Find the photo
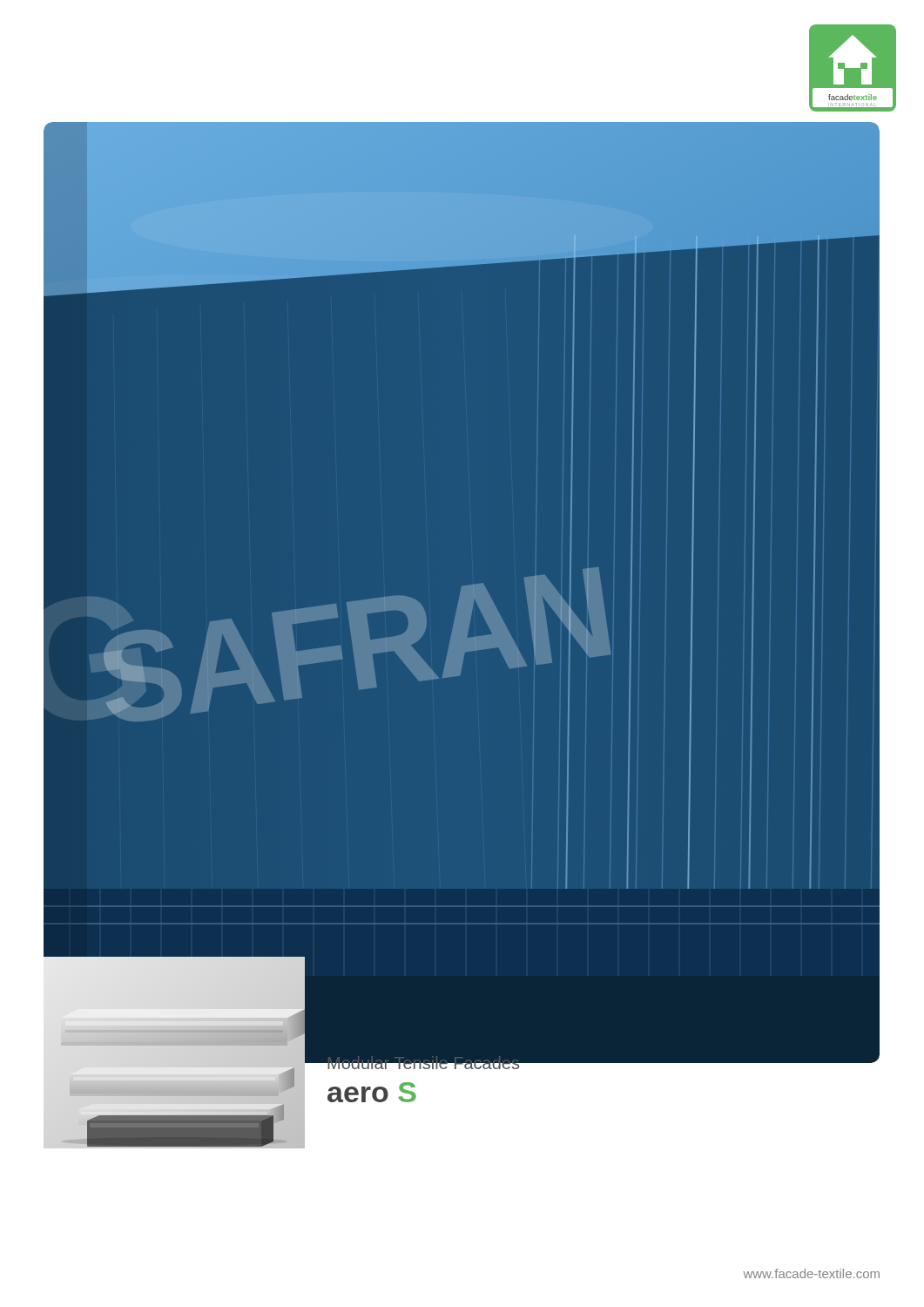This screenshot has height=1307, width=924. [174, 1053]
